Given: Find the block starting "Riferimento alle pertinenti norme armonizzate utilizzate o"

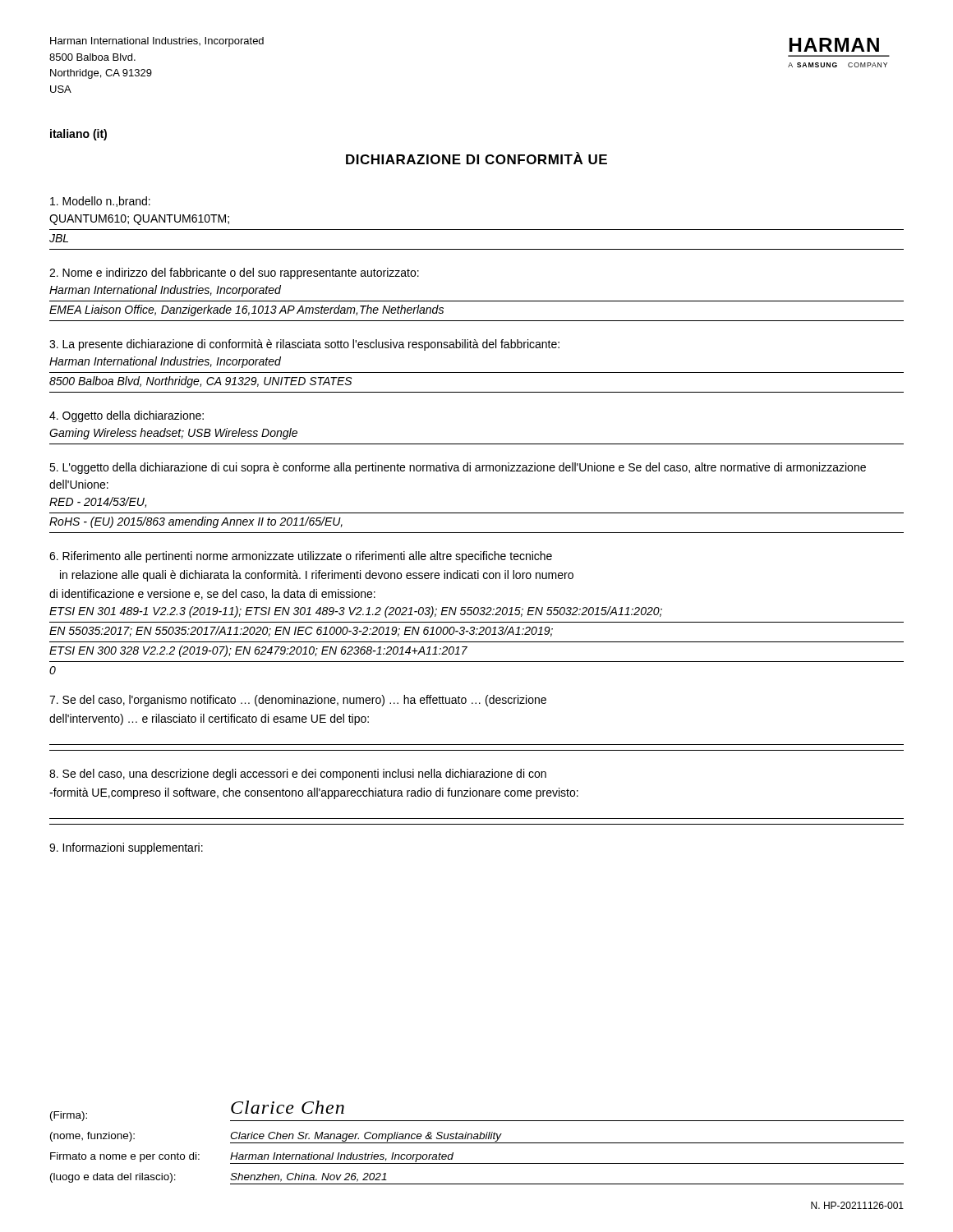Looking at the screenshot, I should click(x=476, y=612).
